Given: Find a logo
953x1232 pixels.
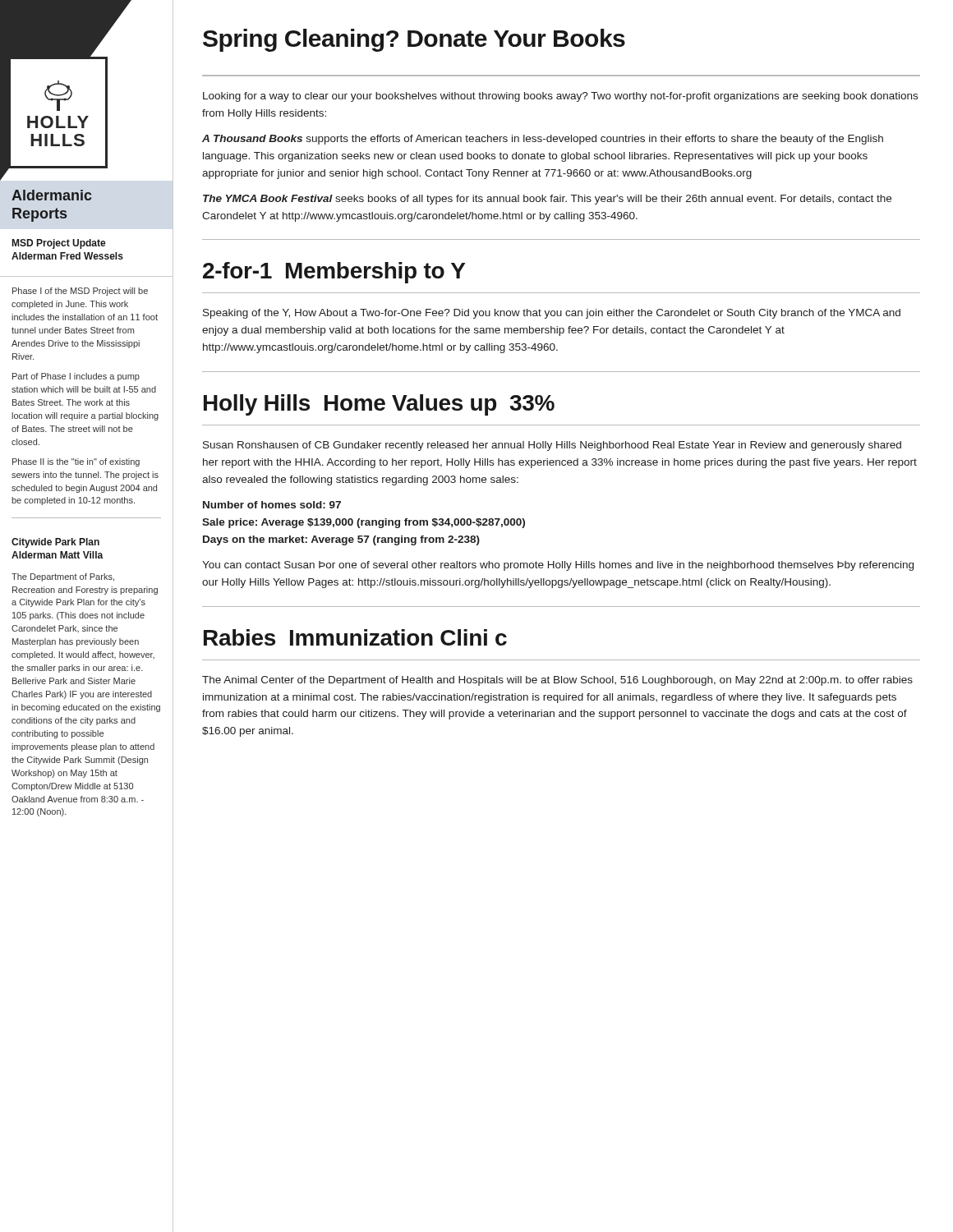Looking at the screenshot, I should (86, 90).
